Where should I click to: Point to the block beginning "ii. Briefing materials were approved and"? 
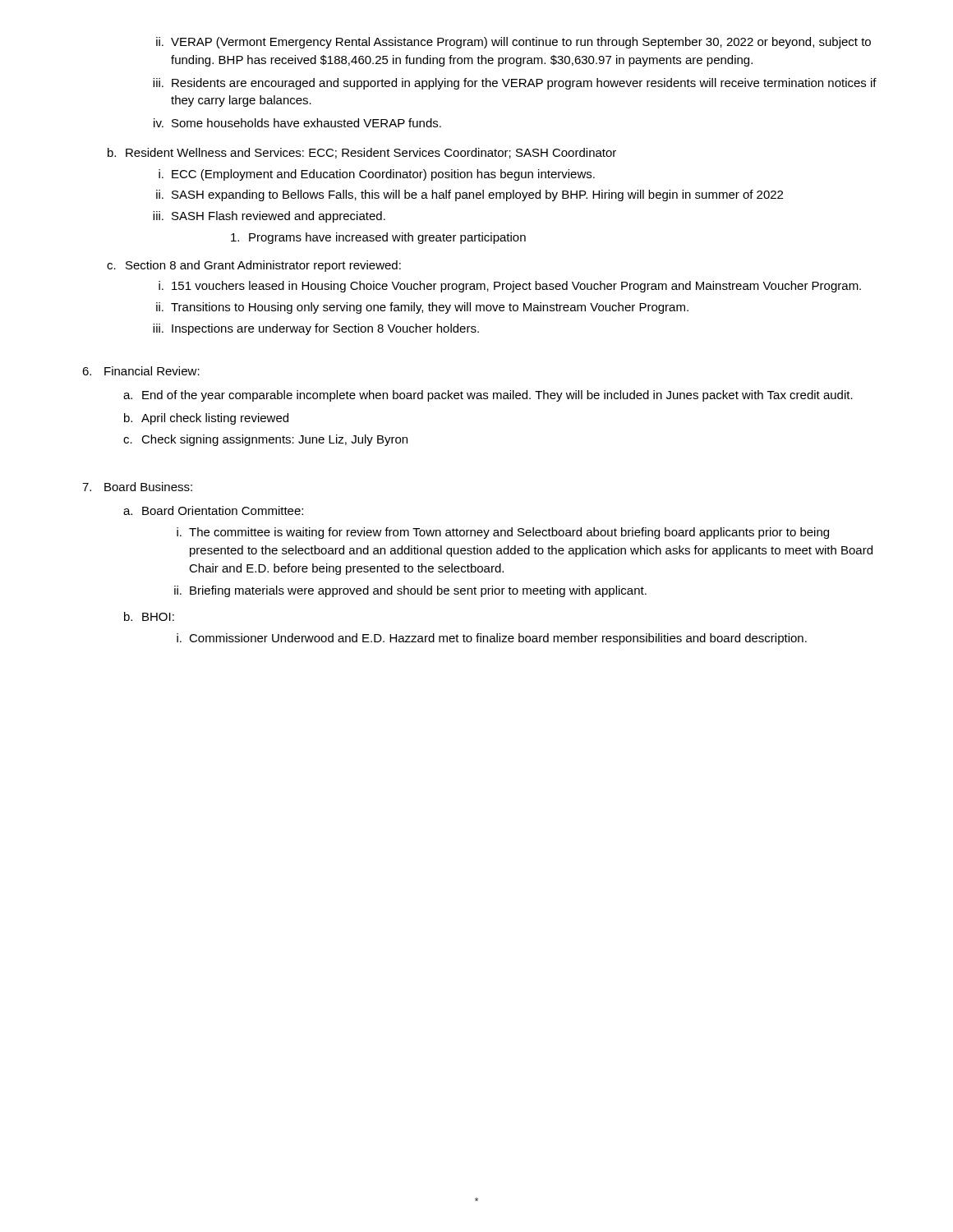coord(526,591)
